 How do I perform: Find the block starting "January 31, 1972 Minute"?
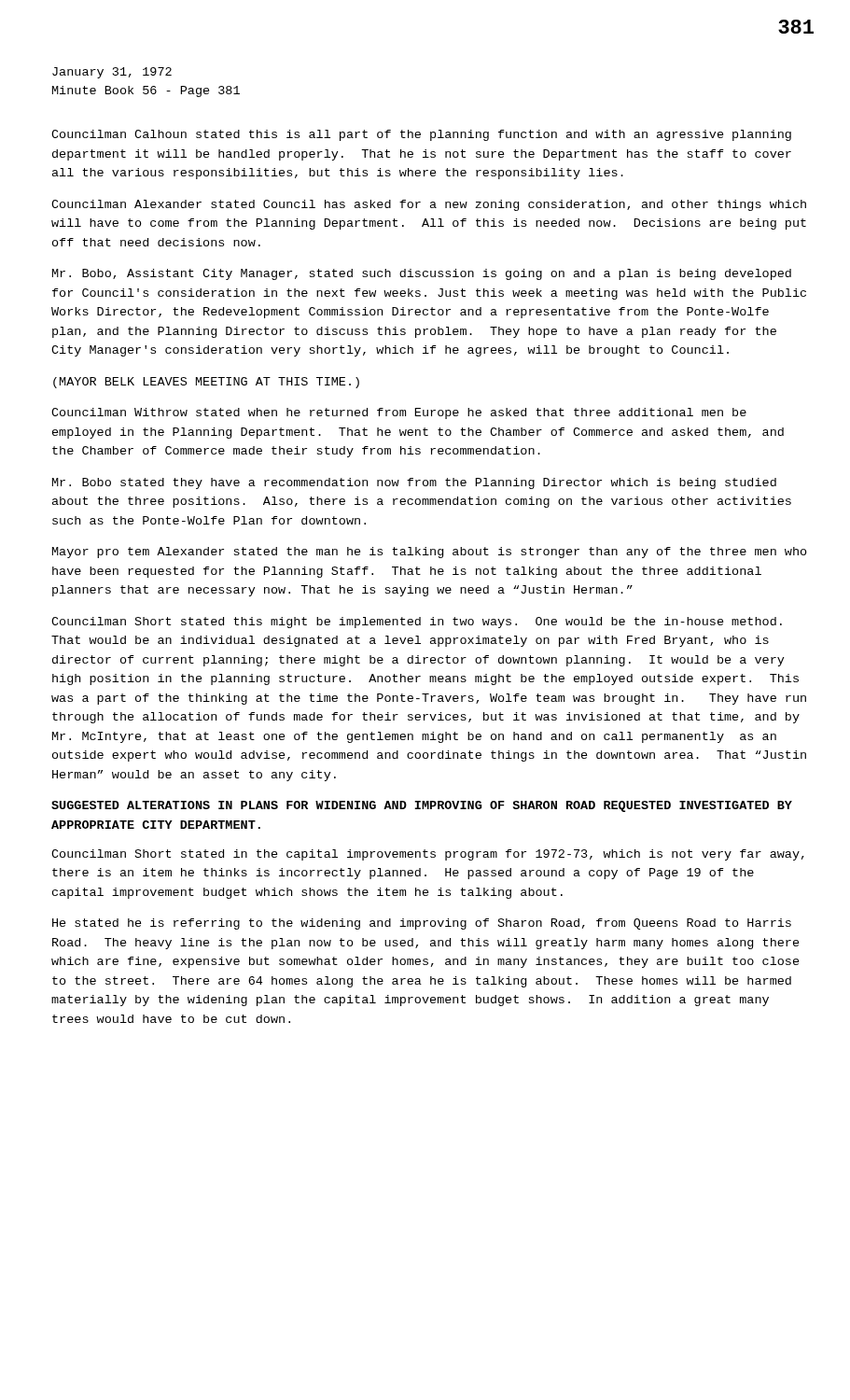[x=146, y=81]
